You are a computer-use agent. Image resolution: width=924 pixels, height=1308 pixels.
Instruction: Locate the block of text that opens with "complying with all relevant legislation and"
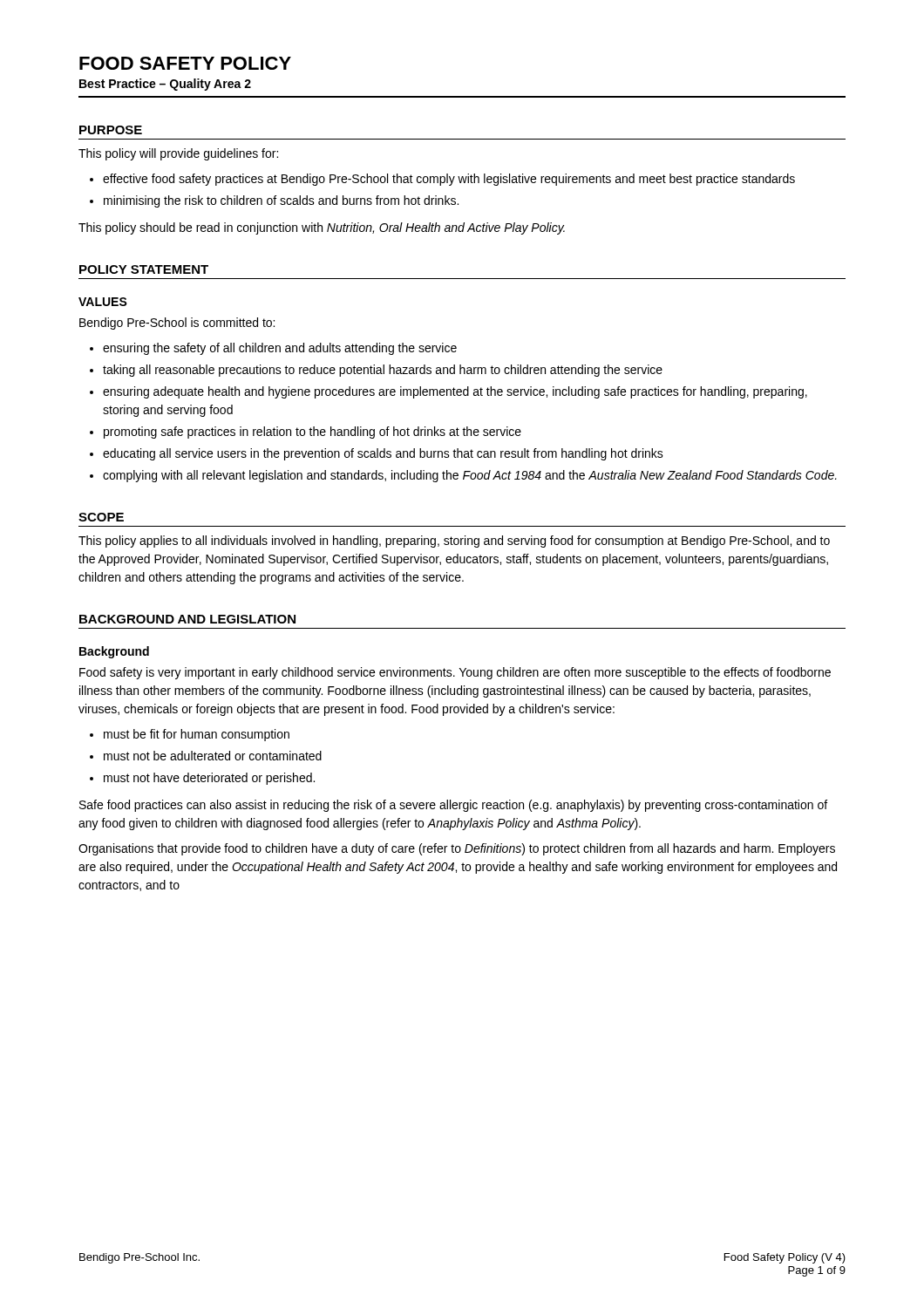click(470, 475)
